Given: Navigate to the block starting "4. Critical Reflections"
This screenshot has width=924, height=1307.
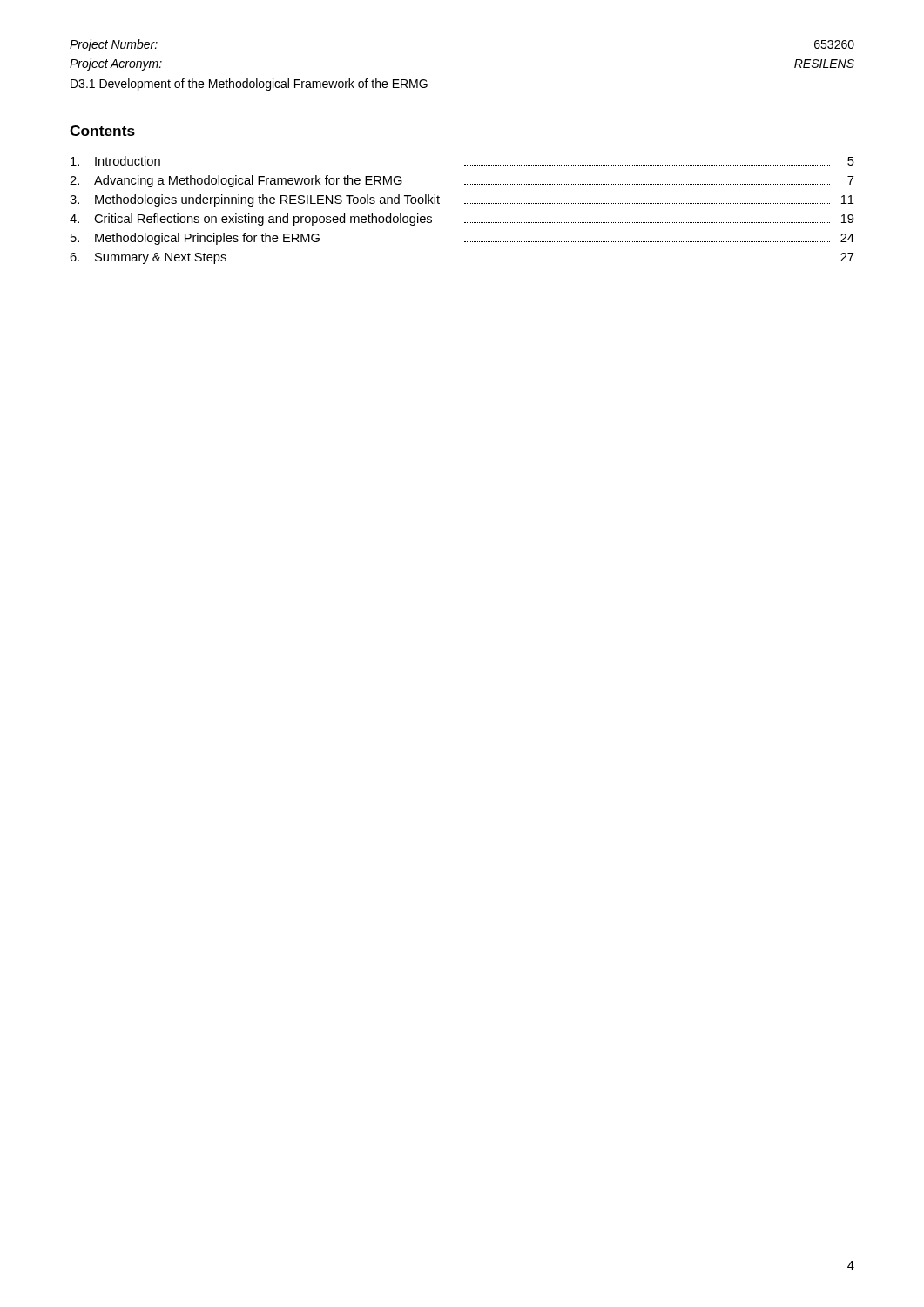Looking at the screenshot, I should pos(462,219).
